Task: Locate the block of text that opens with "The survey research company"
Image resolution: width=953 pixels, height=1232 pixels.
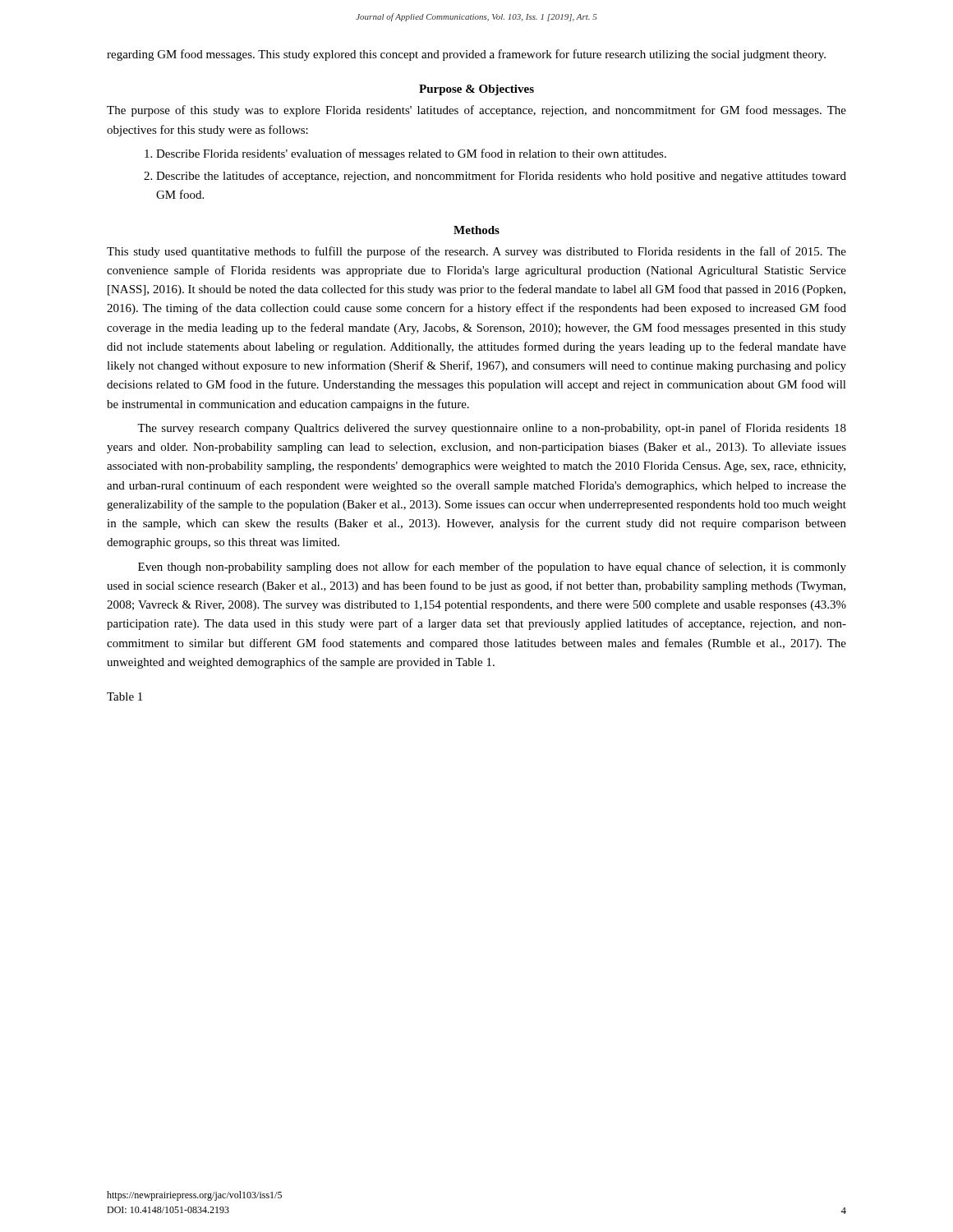Action: click(476, 485)
